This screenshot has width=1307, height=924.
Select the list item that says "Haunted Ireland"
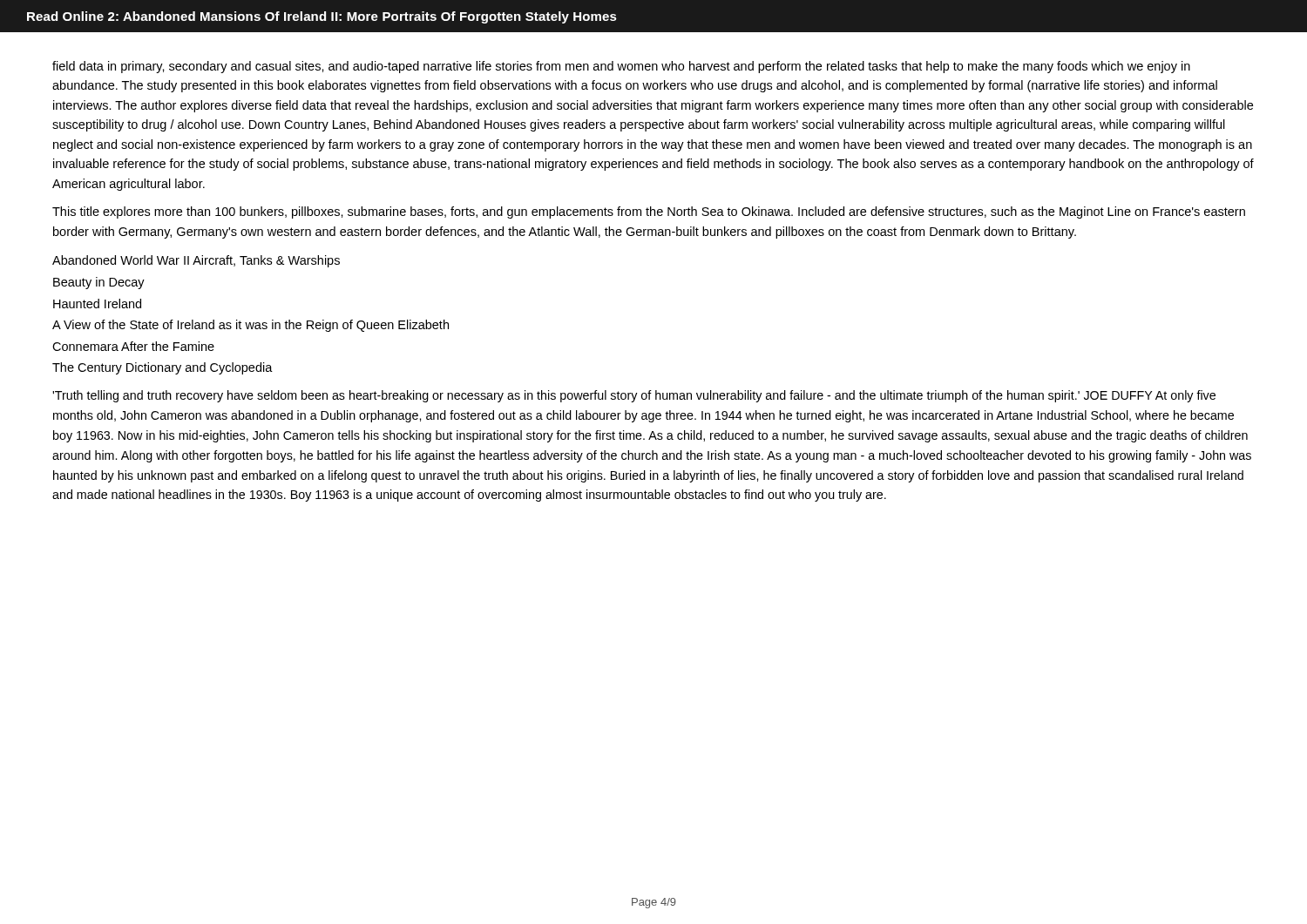[x=97, y=303]
